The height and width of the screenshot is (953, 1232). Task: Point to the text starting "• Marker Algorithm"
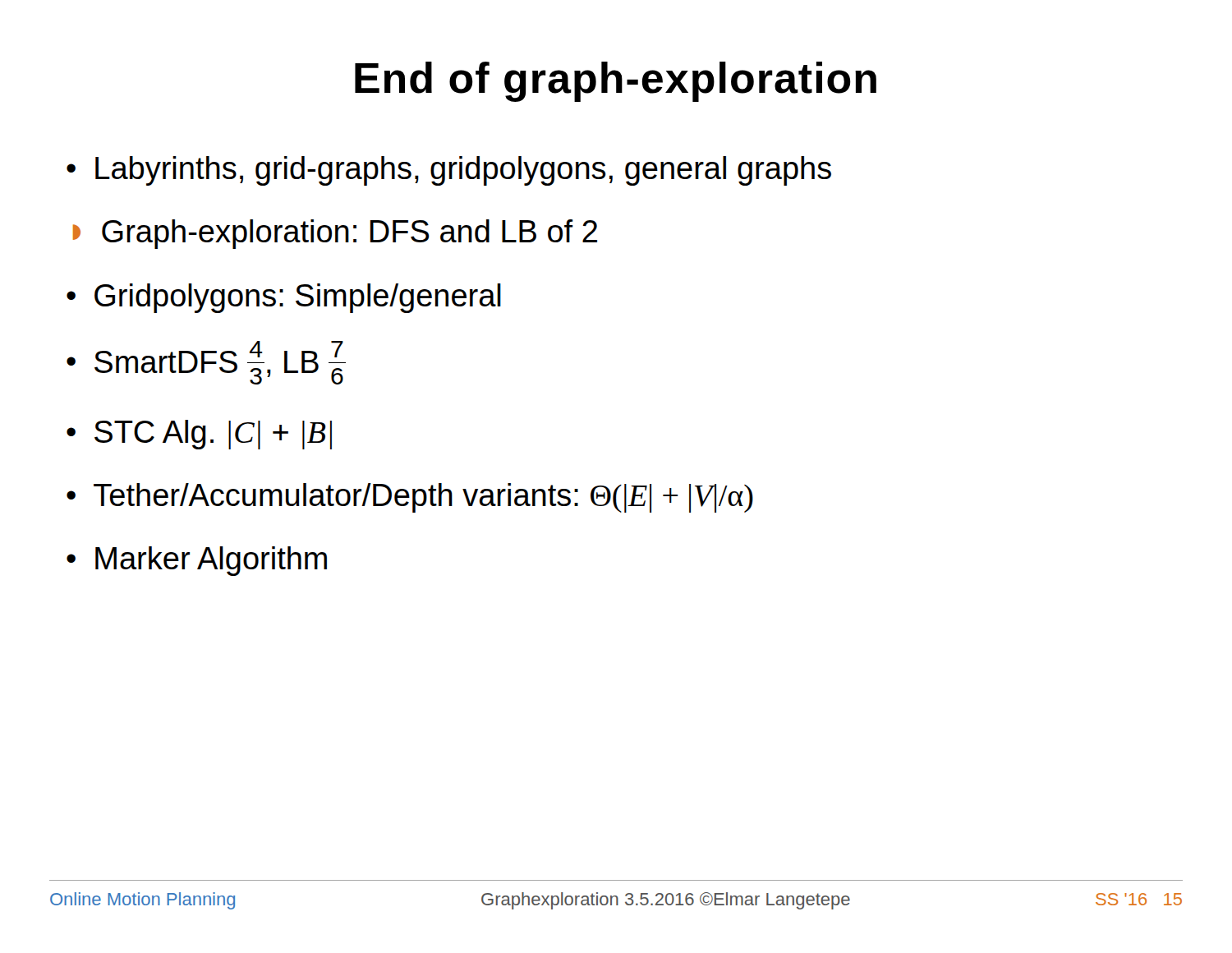197,560
